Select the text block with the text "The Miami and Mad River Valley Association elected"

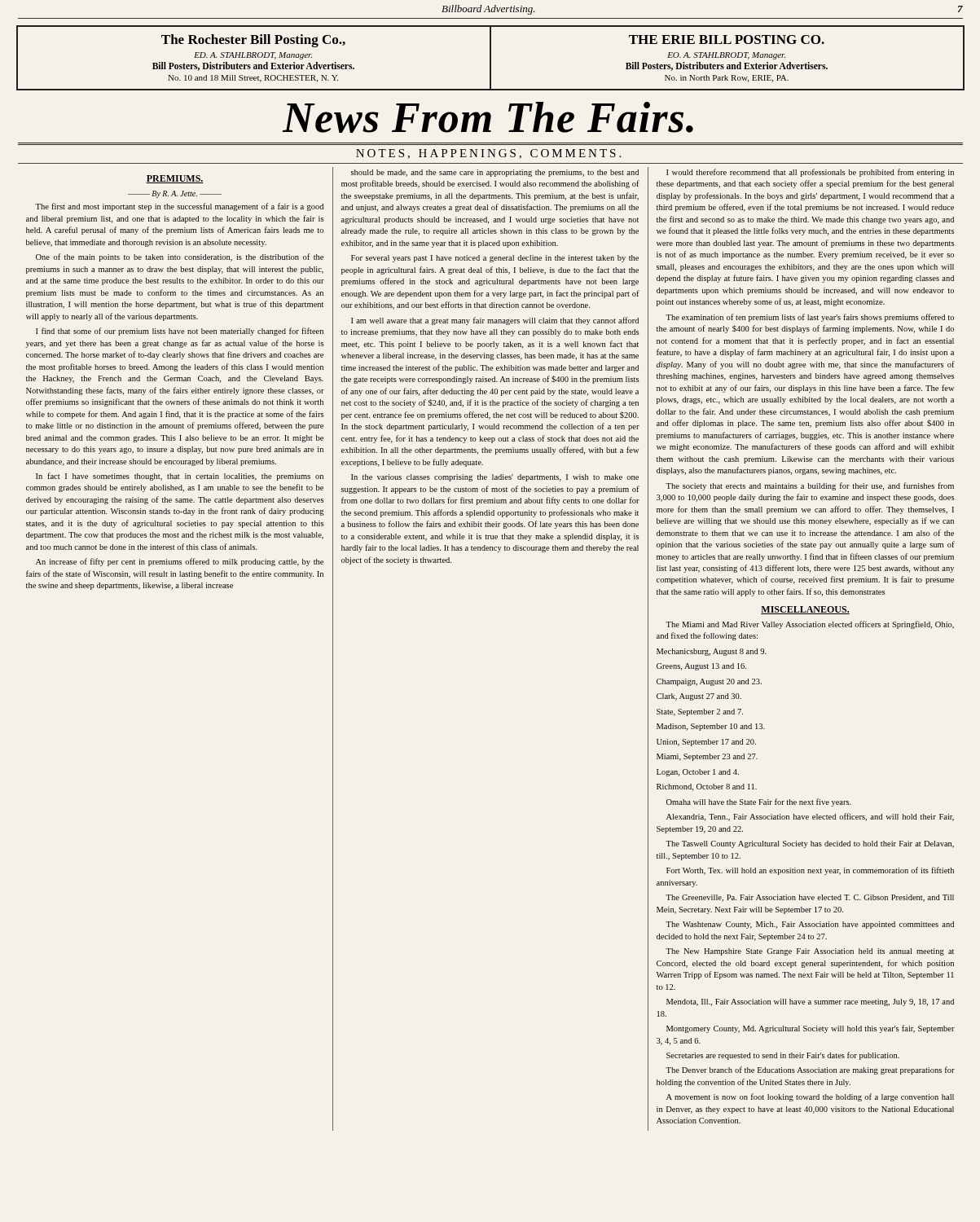(x=805, y=873)
